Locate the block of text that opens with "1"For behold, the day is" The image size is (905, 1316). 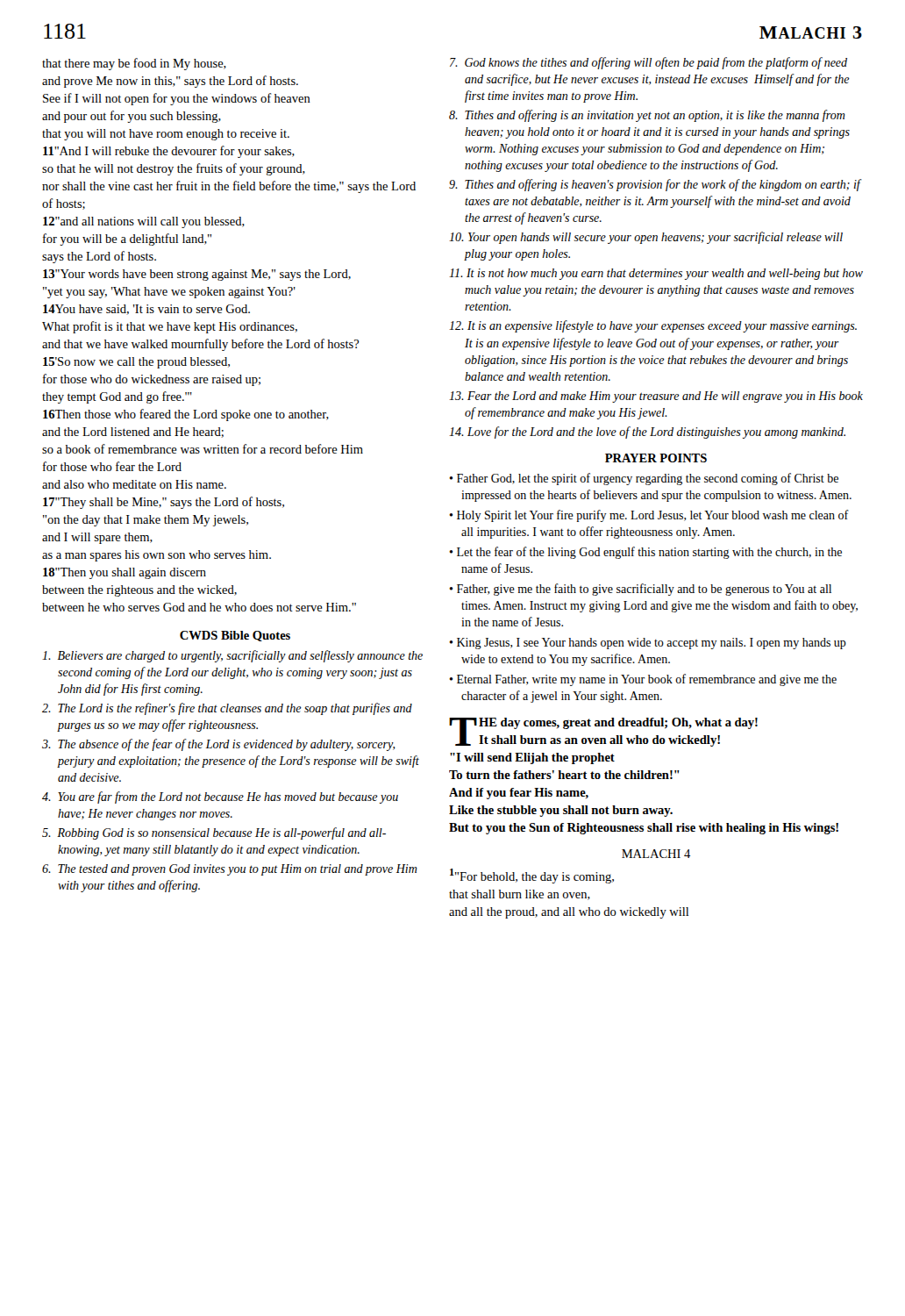569,892
